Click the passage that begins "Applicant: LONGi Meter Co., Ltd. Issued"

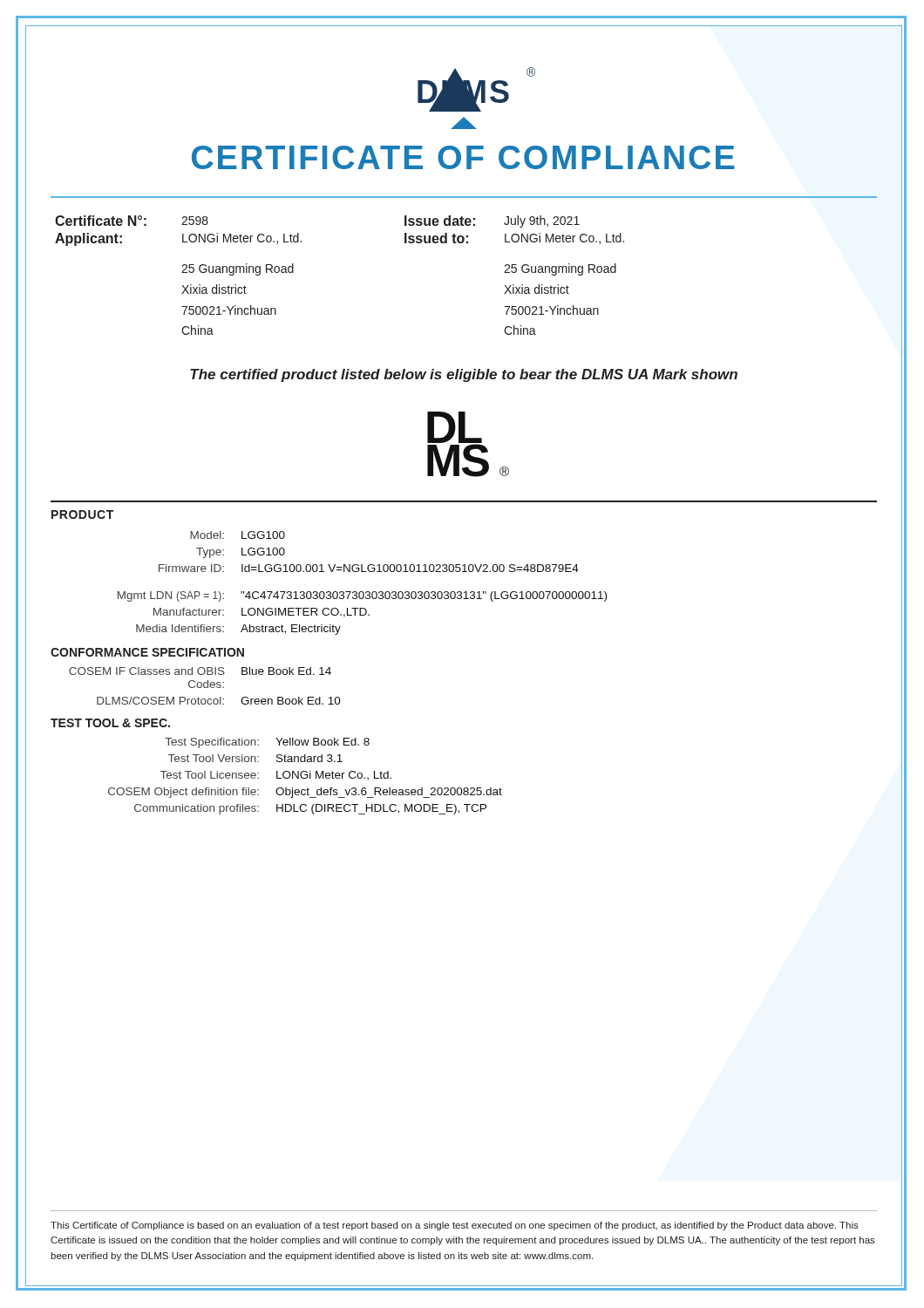point(464,239)
